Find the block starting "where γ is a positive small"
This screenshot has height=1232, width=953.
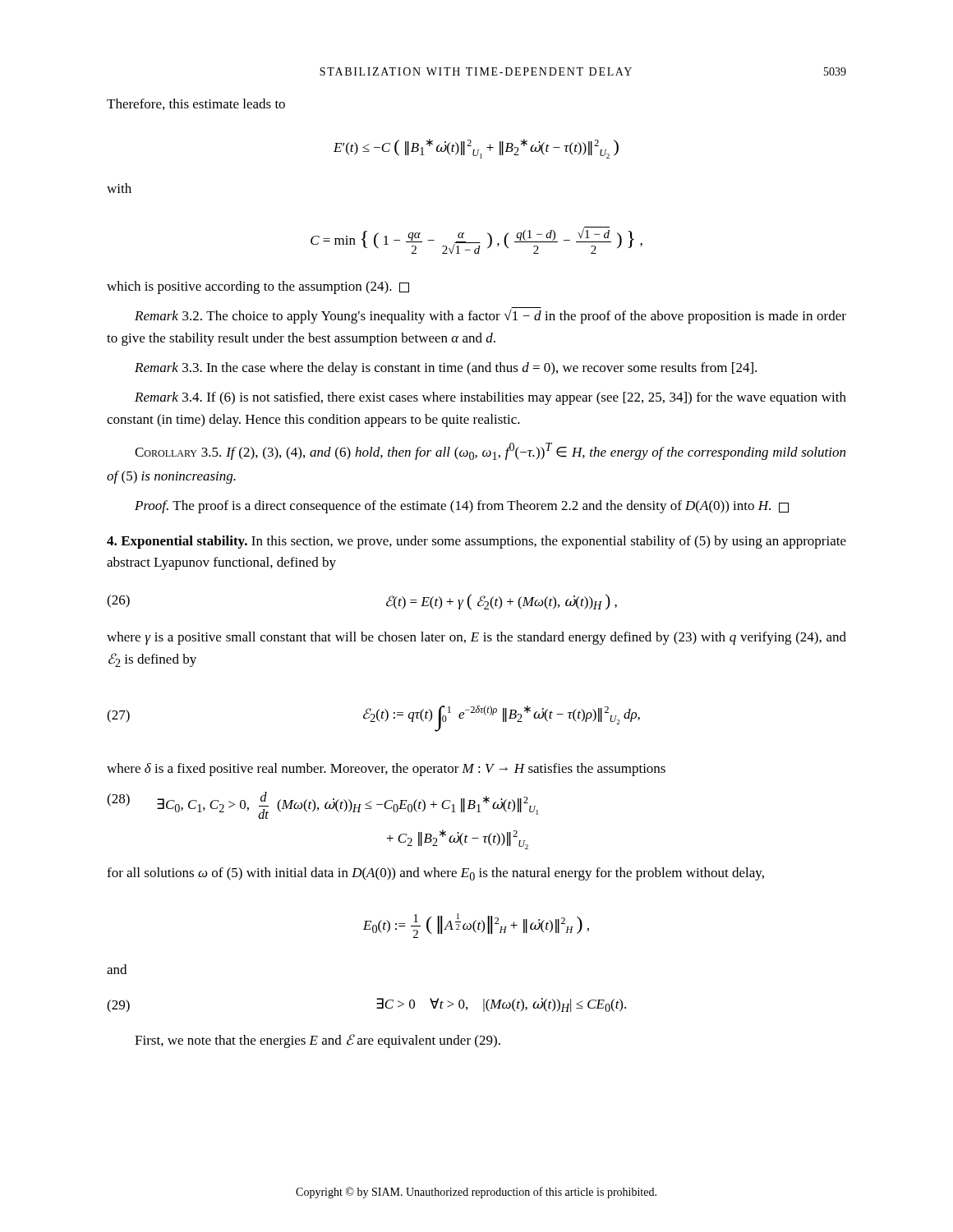click(476, 650)
